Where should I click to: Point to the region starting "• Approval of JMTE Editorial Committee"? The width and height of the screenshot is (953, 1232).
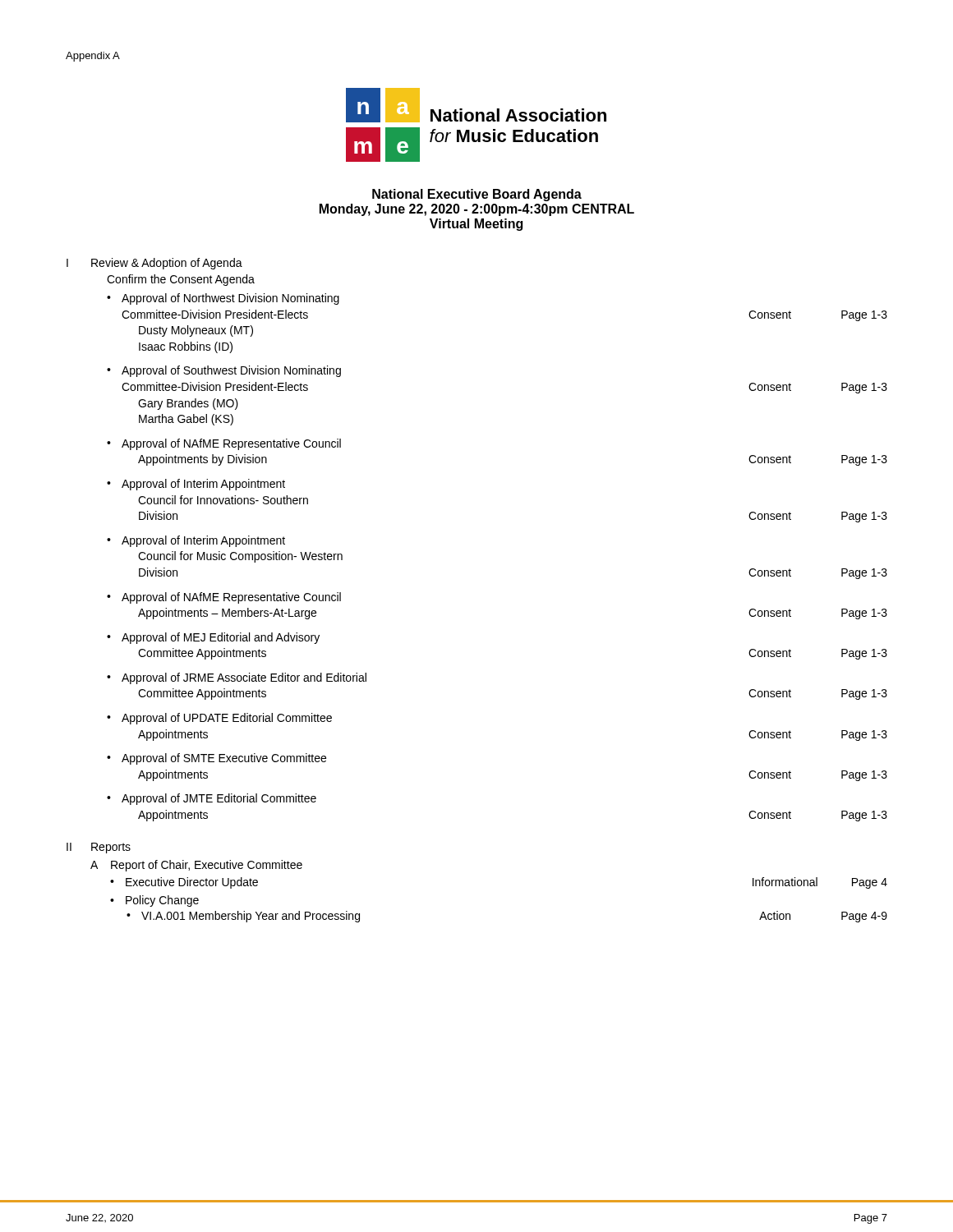(x=212, y=799)
